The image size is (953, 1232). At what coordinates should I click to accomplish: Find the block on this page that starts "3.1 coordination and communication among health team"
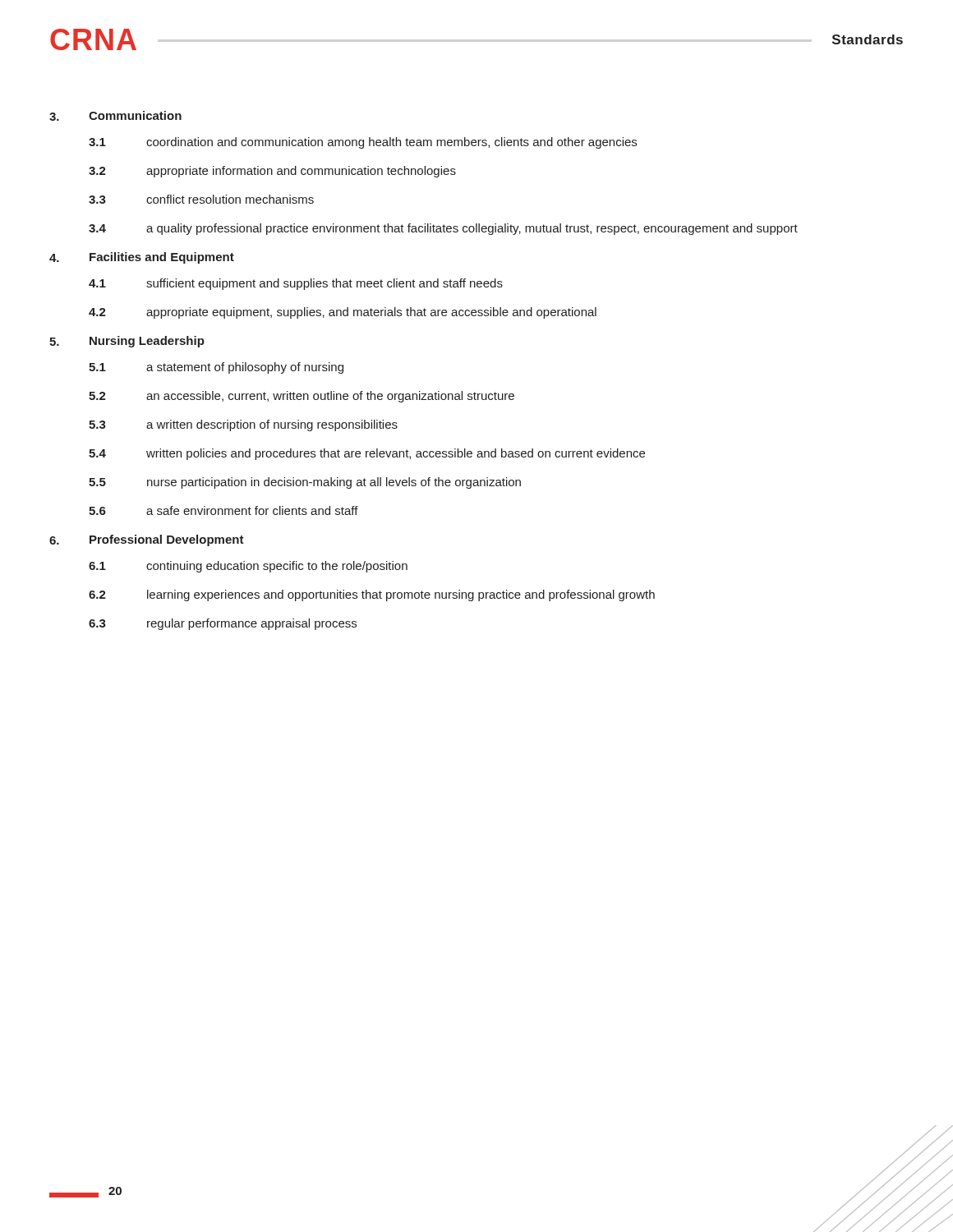pos(496,142)
